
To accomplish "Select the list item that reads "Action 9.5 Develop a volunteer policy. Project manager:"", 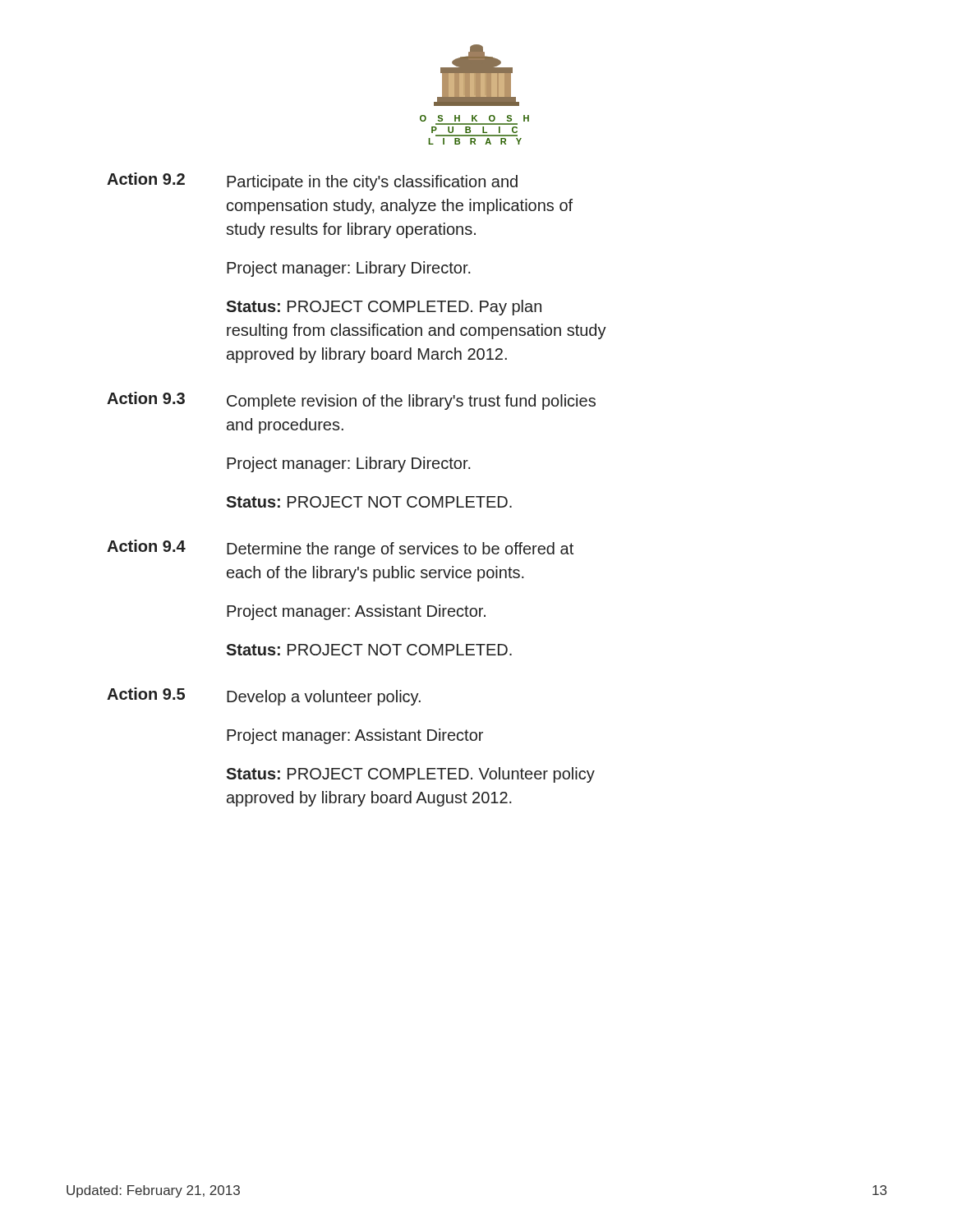I will click(x=489, y=747).
